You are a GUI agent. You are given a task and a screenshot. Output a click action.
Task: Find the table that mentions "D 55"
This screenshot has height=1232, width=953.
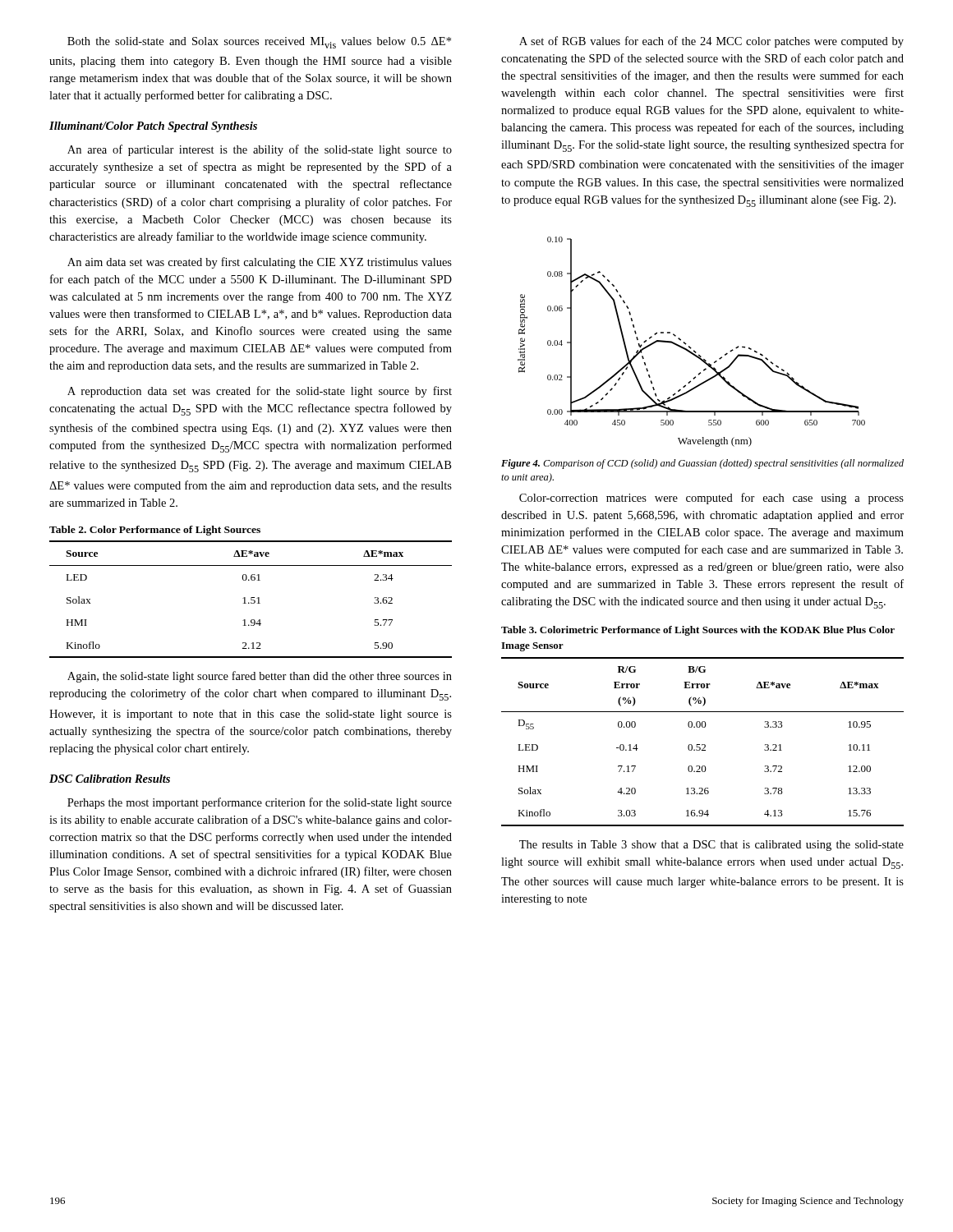coord(702,724)
